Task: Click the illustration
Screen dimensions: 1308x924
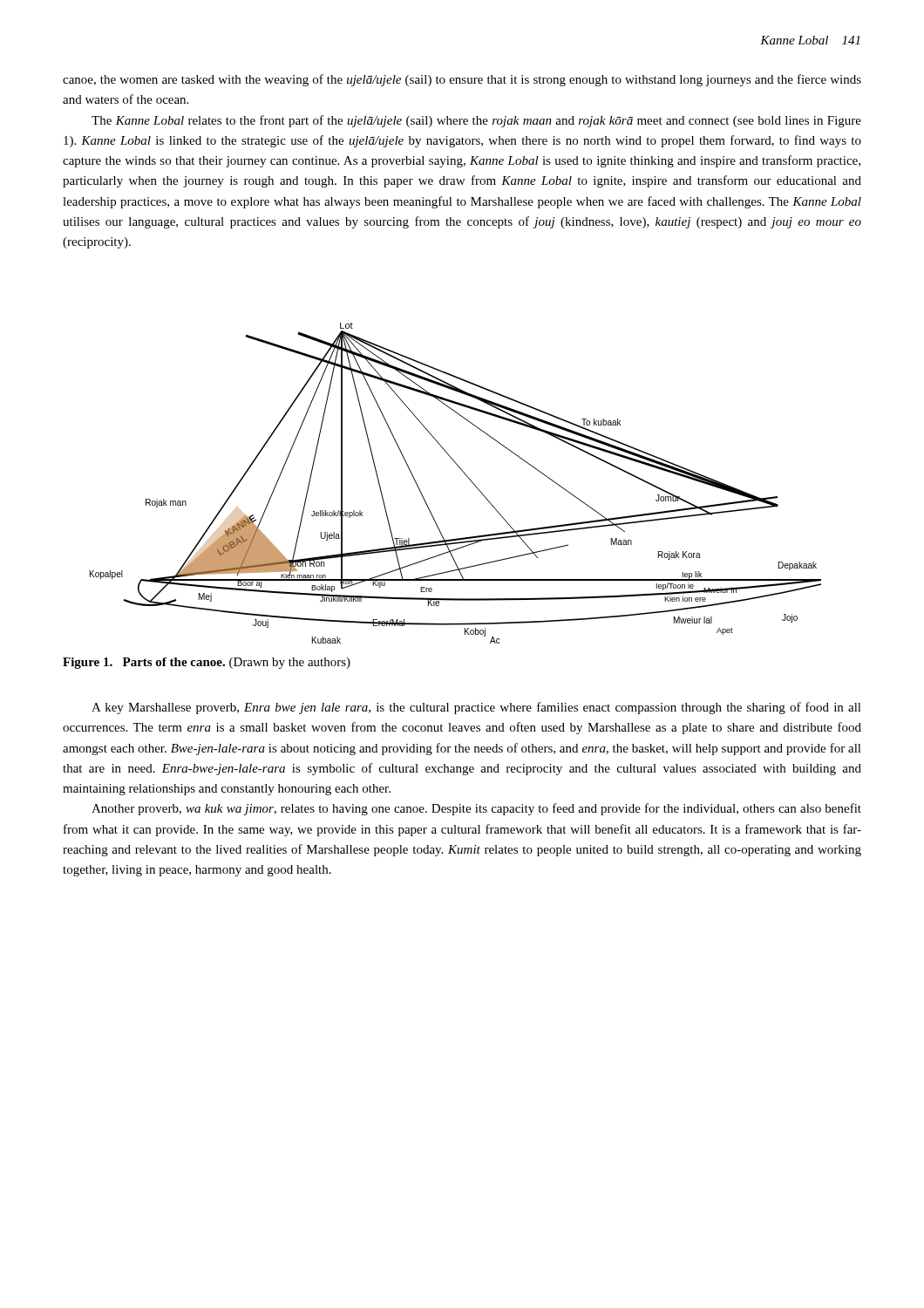Action: tap(462, 486)
